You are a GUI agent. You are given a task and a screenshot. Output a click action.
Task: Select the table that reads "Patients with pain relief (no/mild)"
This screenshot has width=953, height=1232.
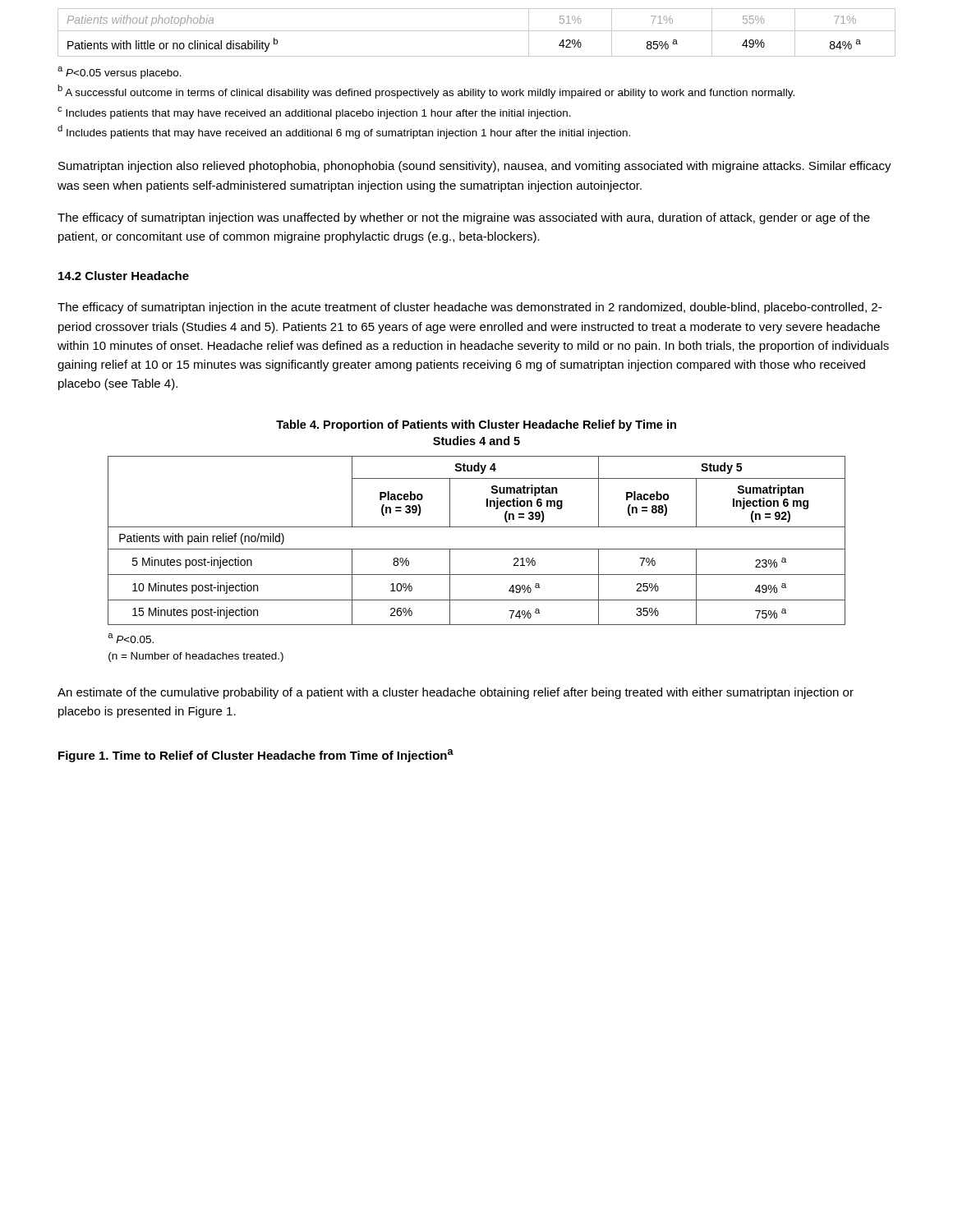[476, 560]
